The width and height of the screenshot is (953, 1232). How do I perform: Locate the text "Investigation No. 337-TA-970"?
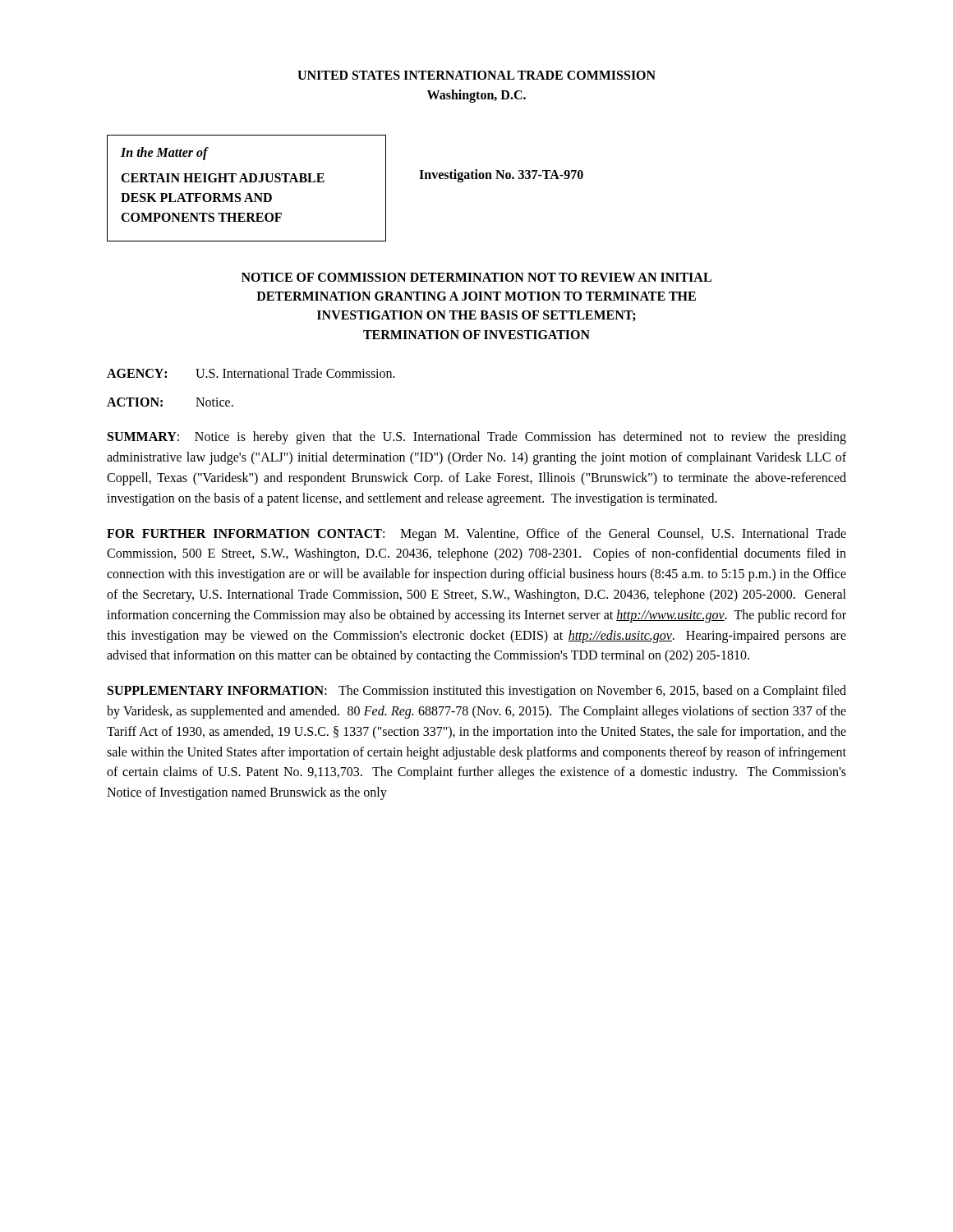(501, 175)
